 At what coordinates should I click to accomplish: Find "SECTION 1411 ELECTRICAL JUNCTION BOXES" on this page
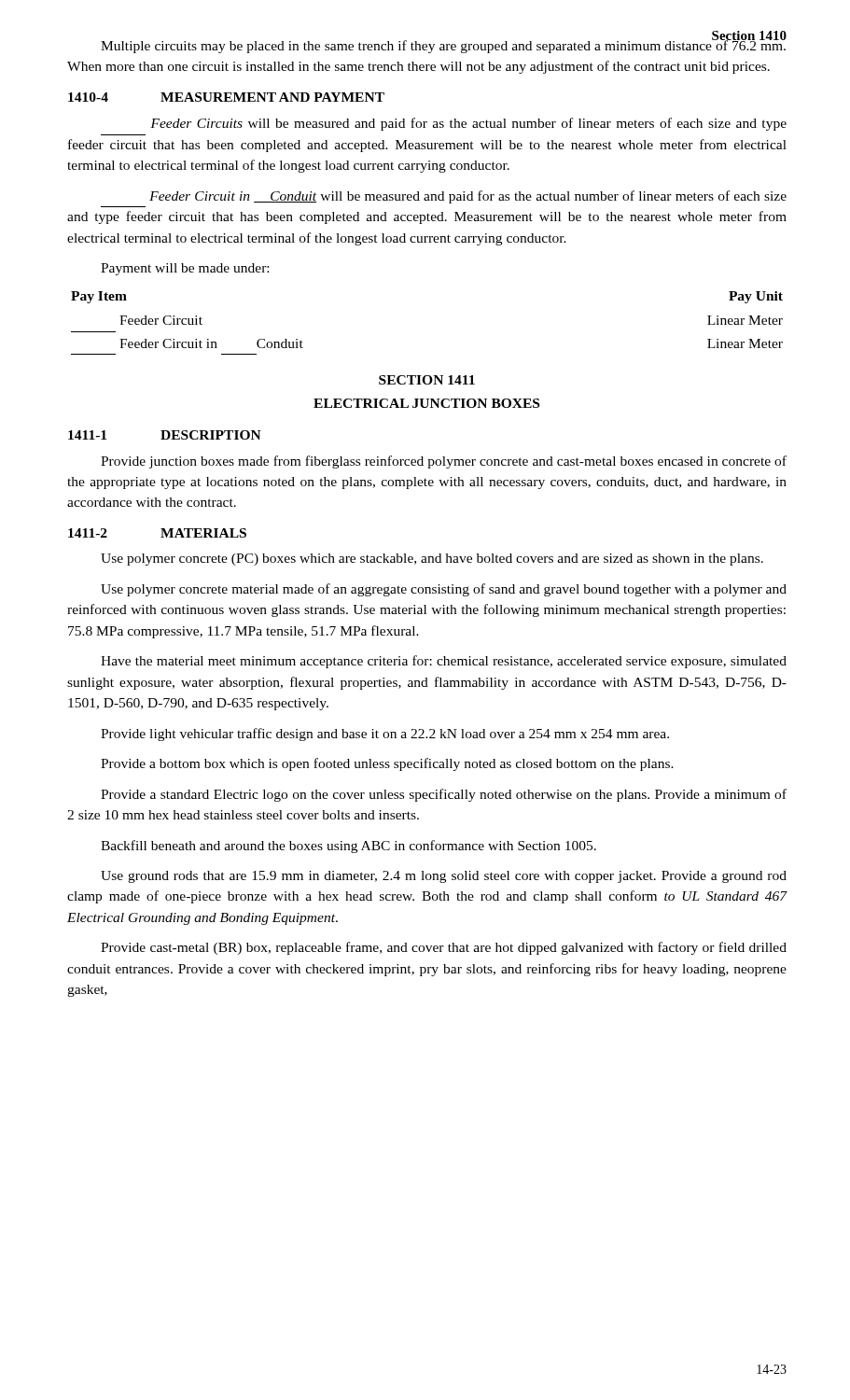pyautogui.click(x=427, y=392)
